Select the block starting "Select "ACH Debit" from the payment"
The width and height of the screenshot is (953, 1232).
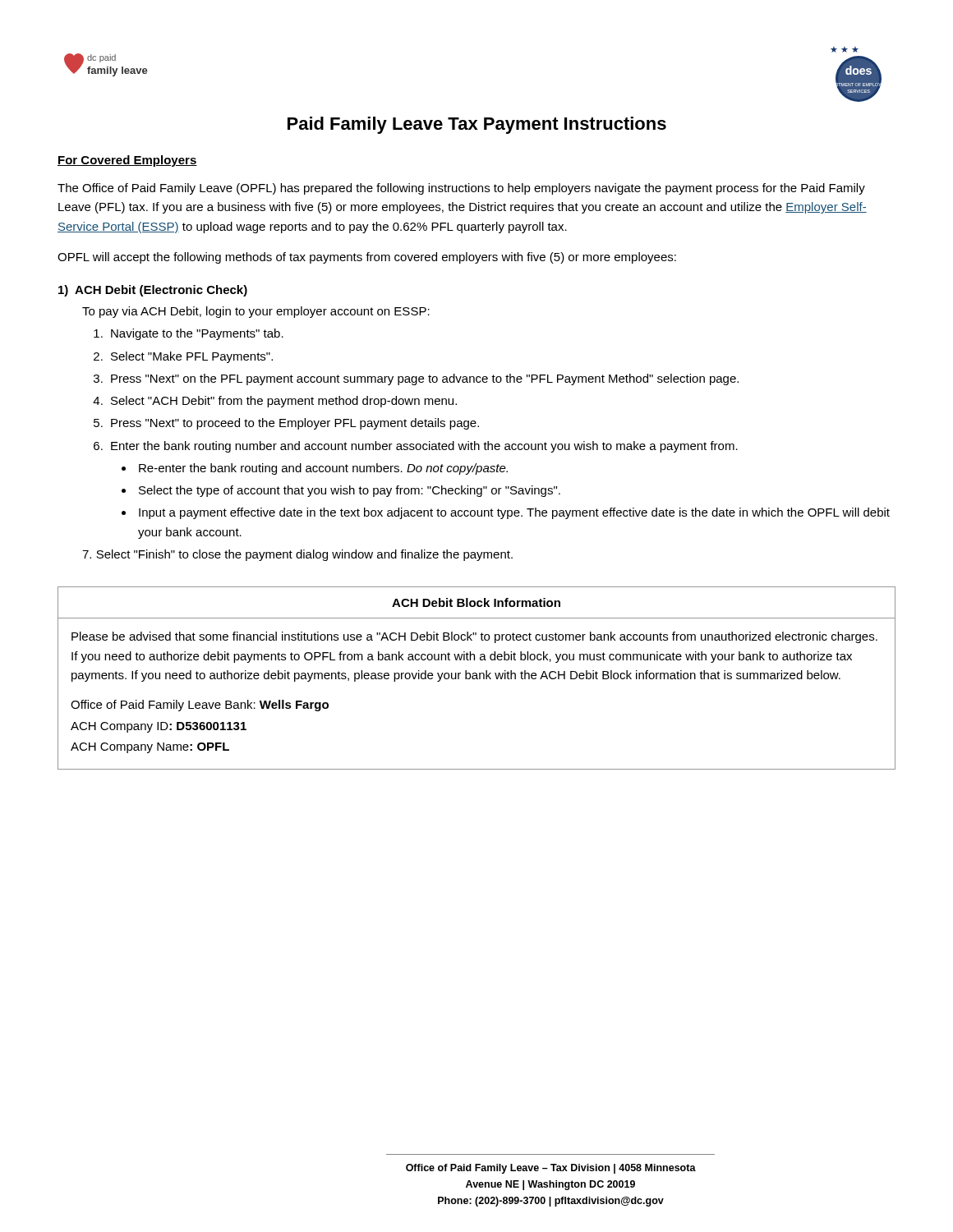point(284,400)
